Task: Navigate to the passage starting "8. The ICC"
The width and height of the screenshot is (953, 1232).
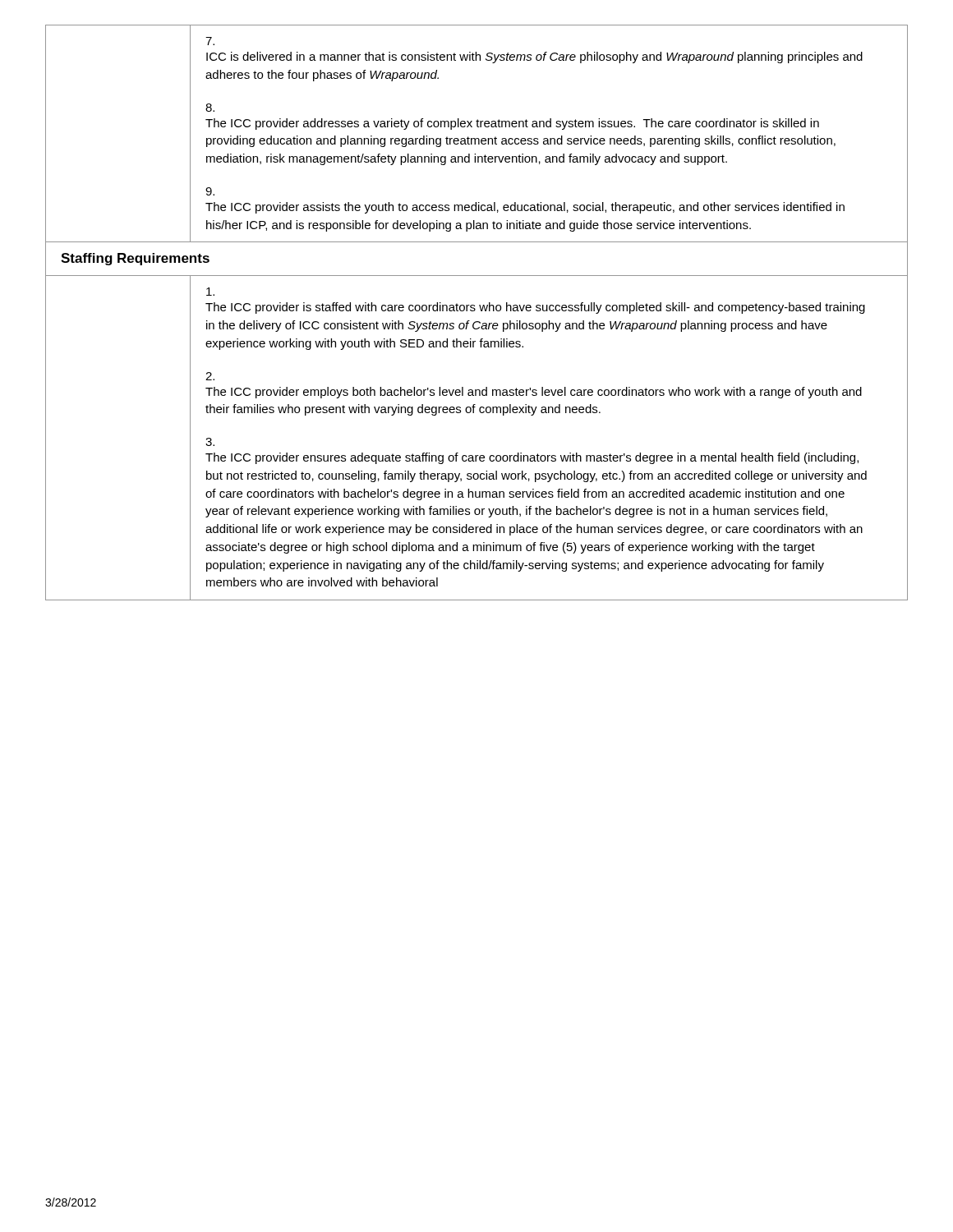Action: [538, 134]
